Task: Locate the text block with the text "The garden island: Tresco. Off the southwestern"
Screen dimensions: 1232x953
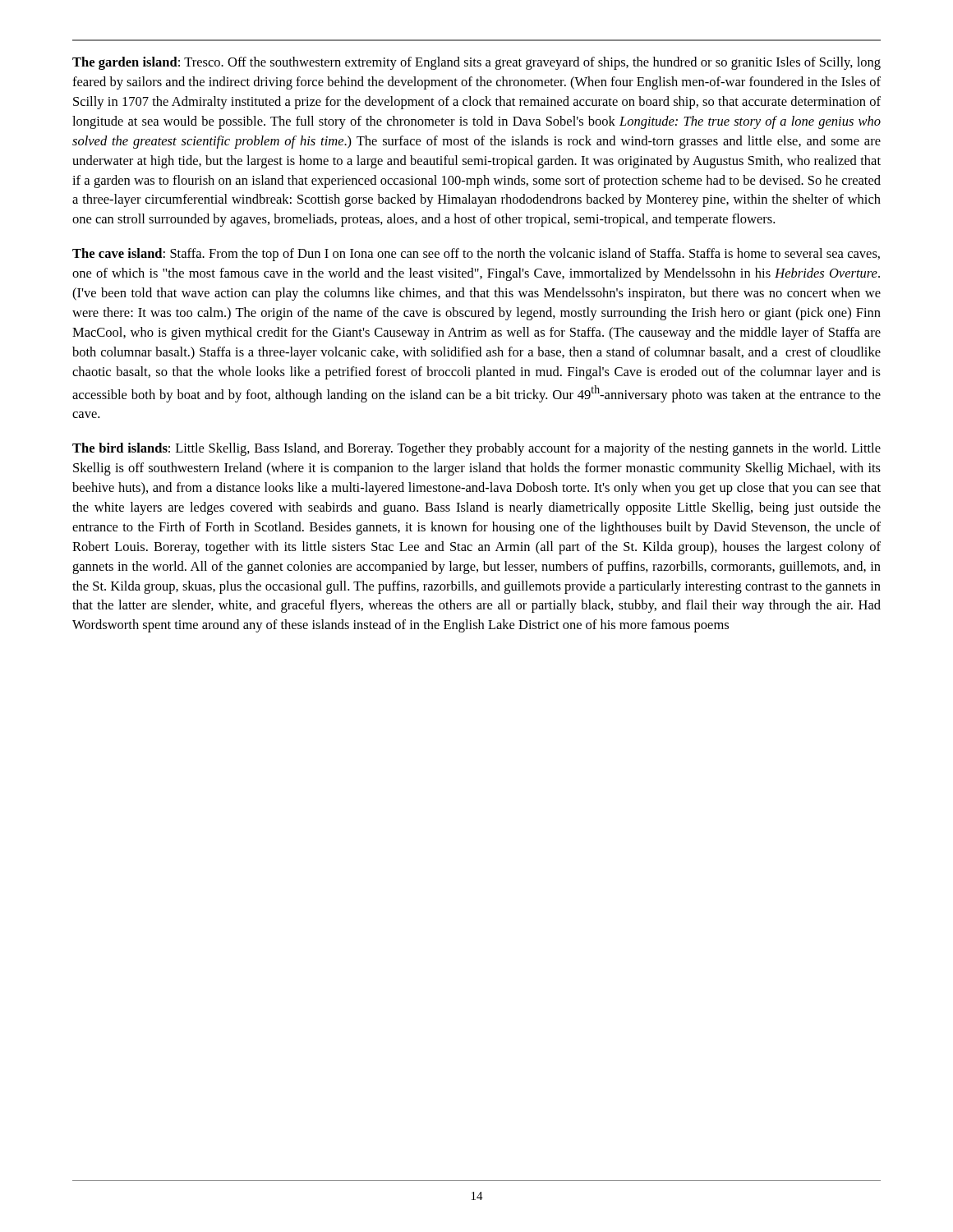Action: tap(476, 141)
